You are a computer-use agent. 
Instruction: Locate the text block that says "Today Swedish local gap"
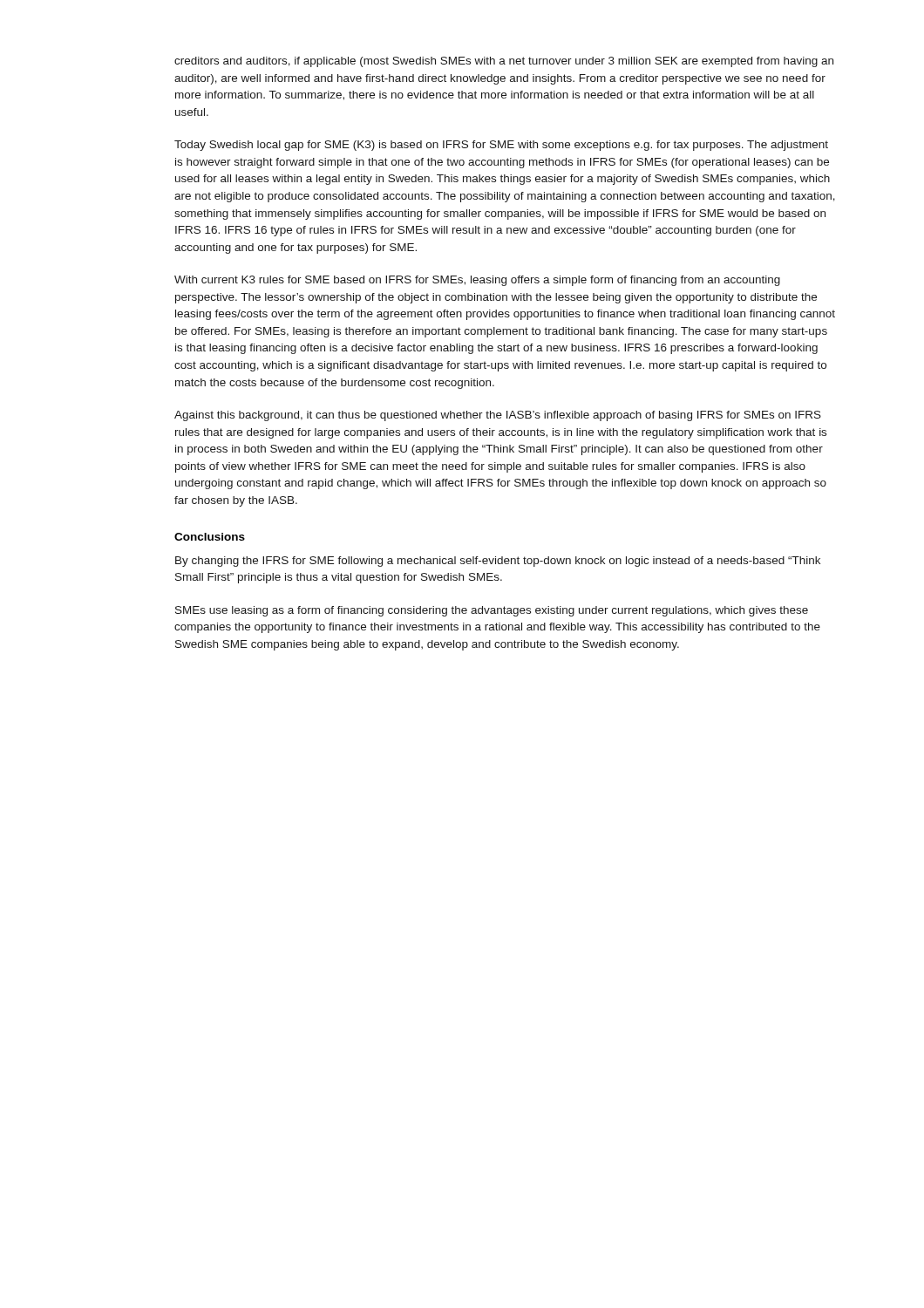pos(505,196)
